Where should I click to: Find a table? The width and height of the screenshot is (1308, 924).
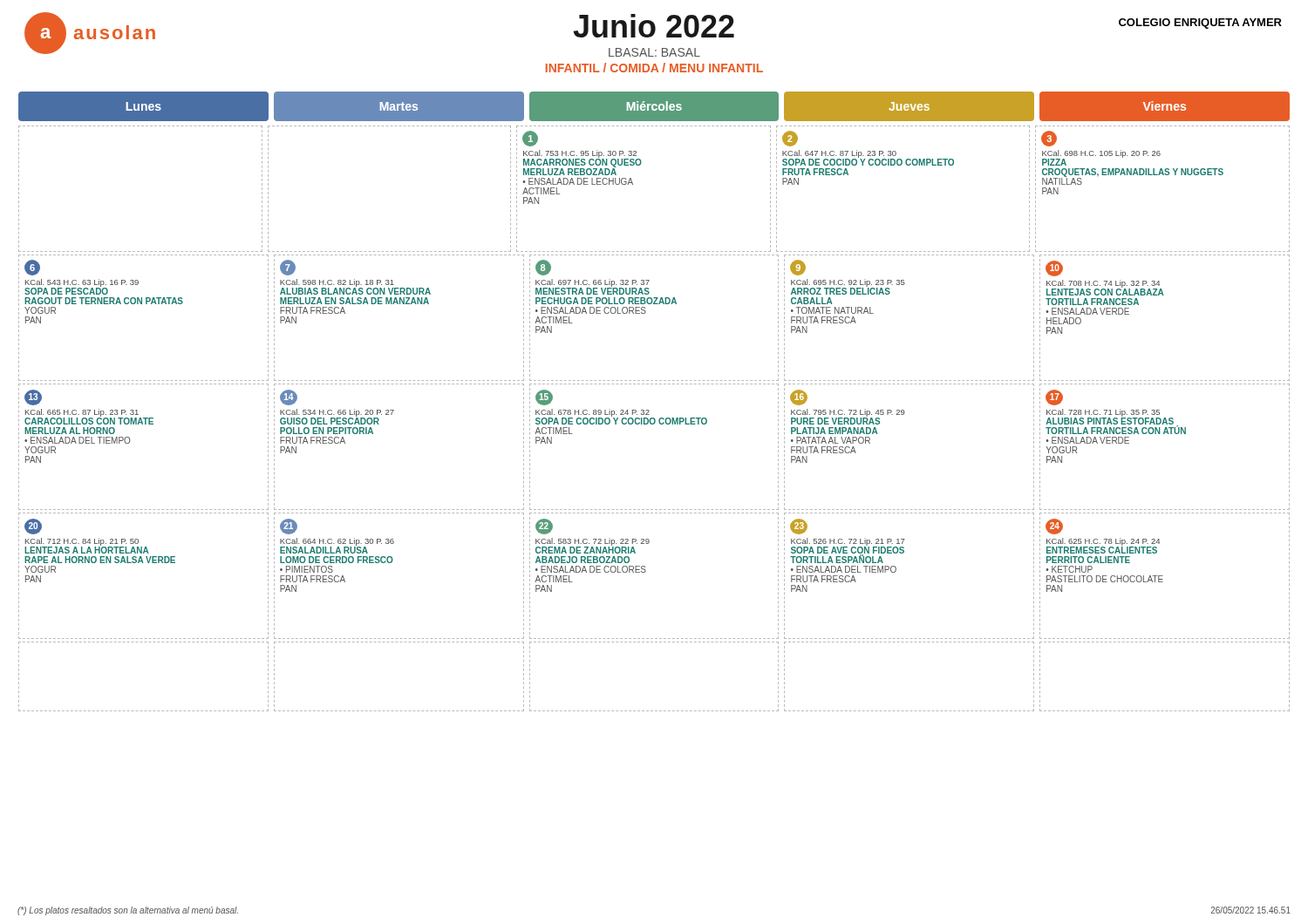click(x=654, y=489)
